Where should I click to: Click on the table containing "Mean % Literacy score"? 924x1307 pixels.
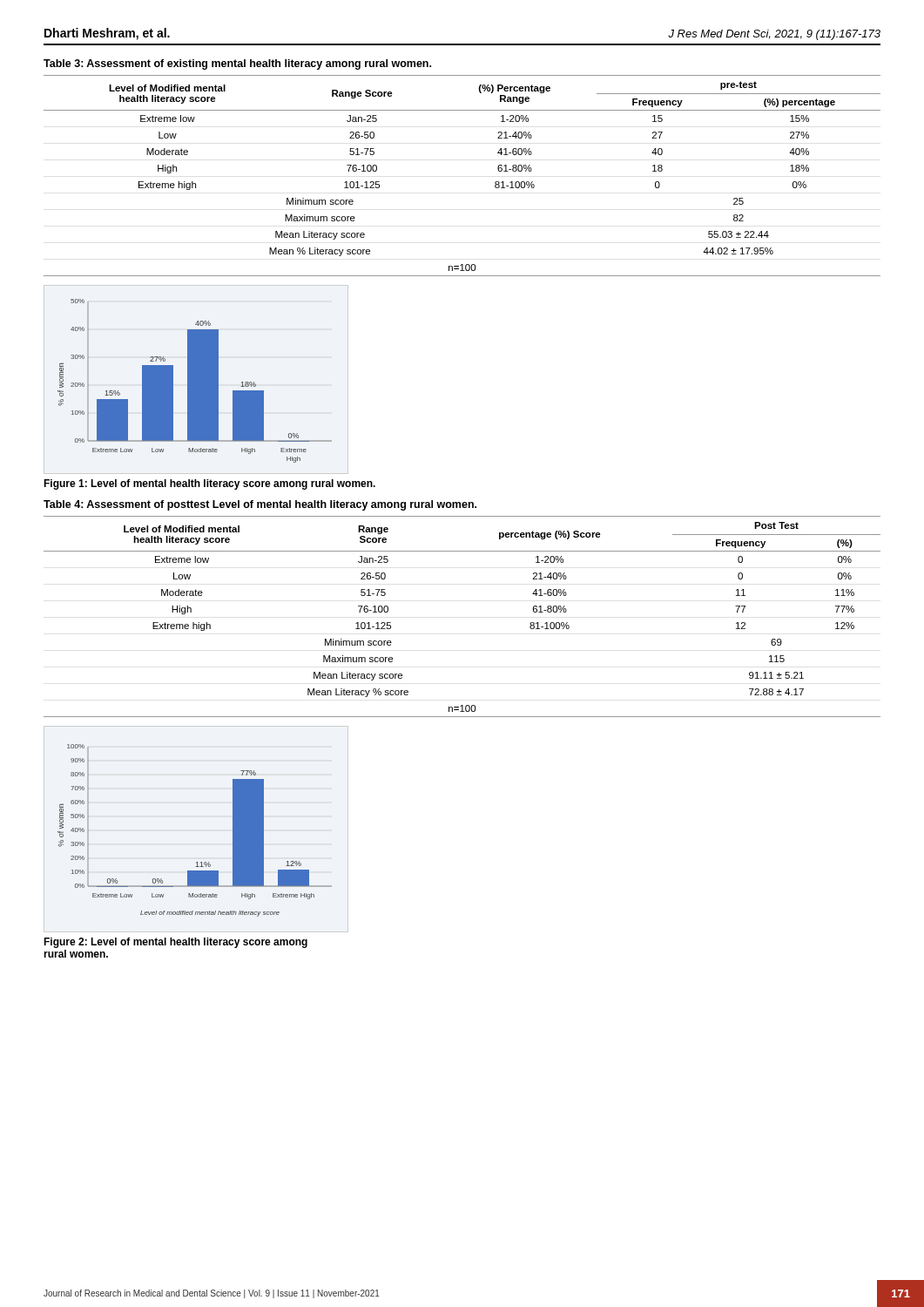click(x=462, y=176)
